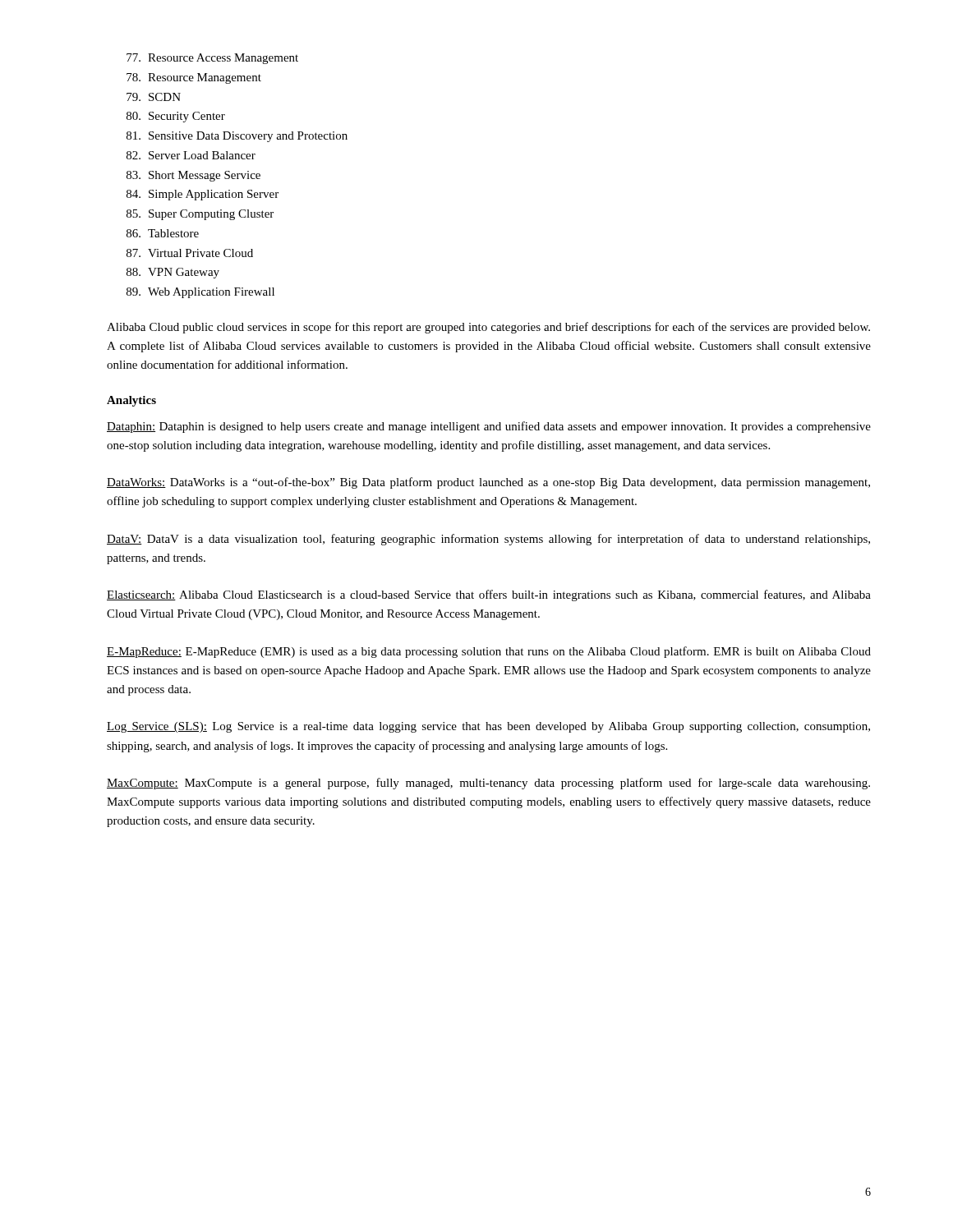This screenshot has height=1232, width=953.
Task: Find the list item that reads "80.Security Center"
Action: click(x=176, y=117)
